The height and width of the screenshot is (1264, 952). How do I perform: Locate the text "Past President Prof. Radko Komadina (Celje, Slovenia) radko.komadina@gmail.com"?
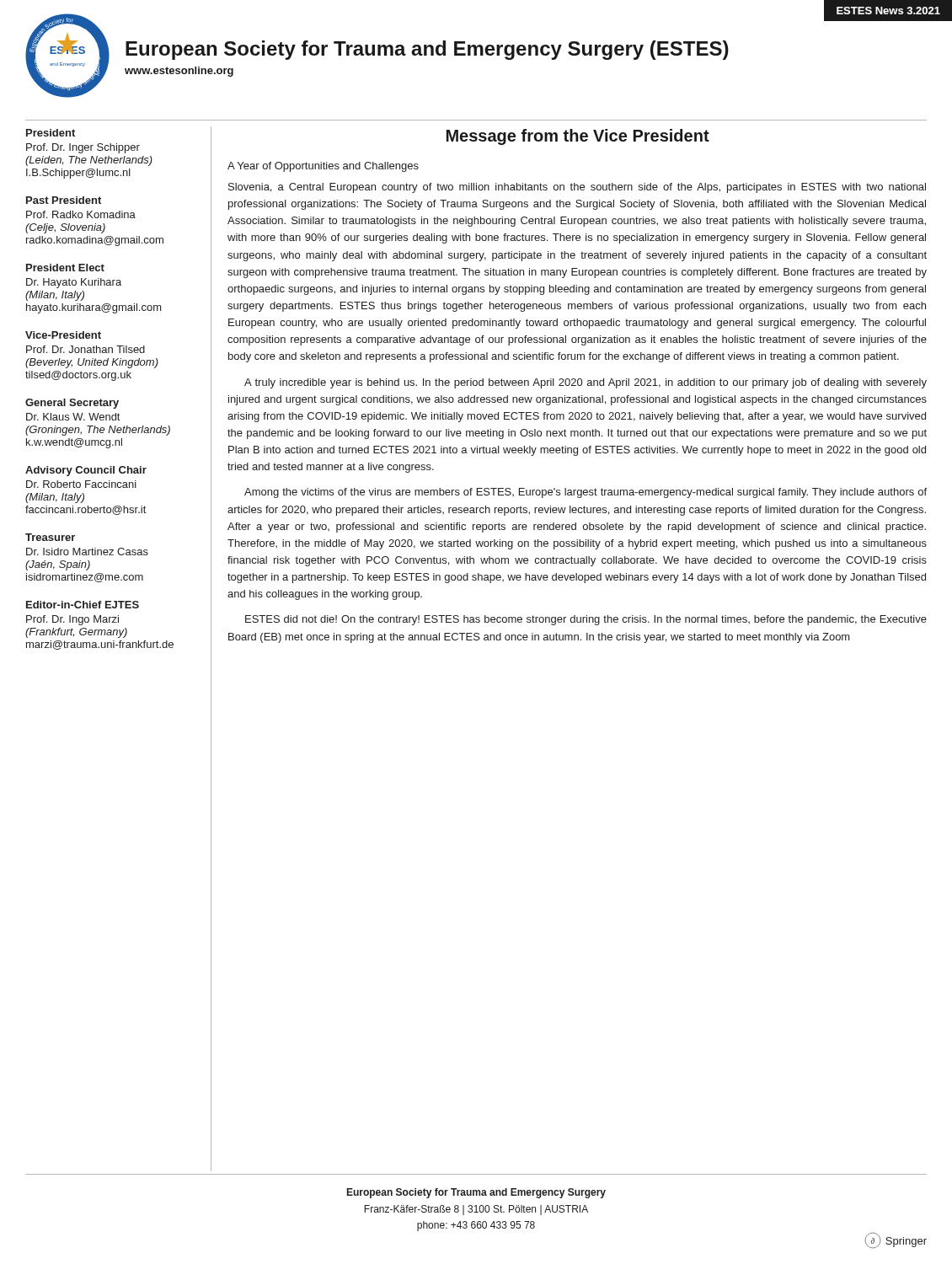tap(114, 220)
